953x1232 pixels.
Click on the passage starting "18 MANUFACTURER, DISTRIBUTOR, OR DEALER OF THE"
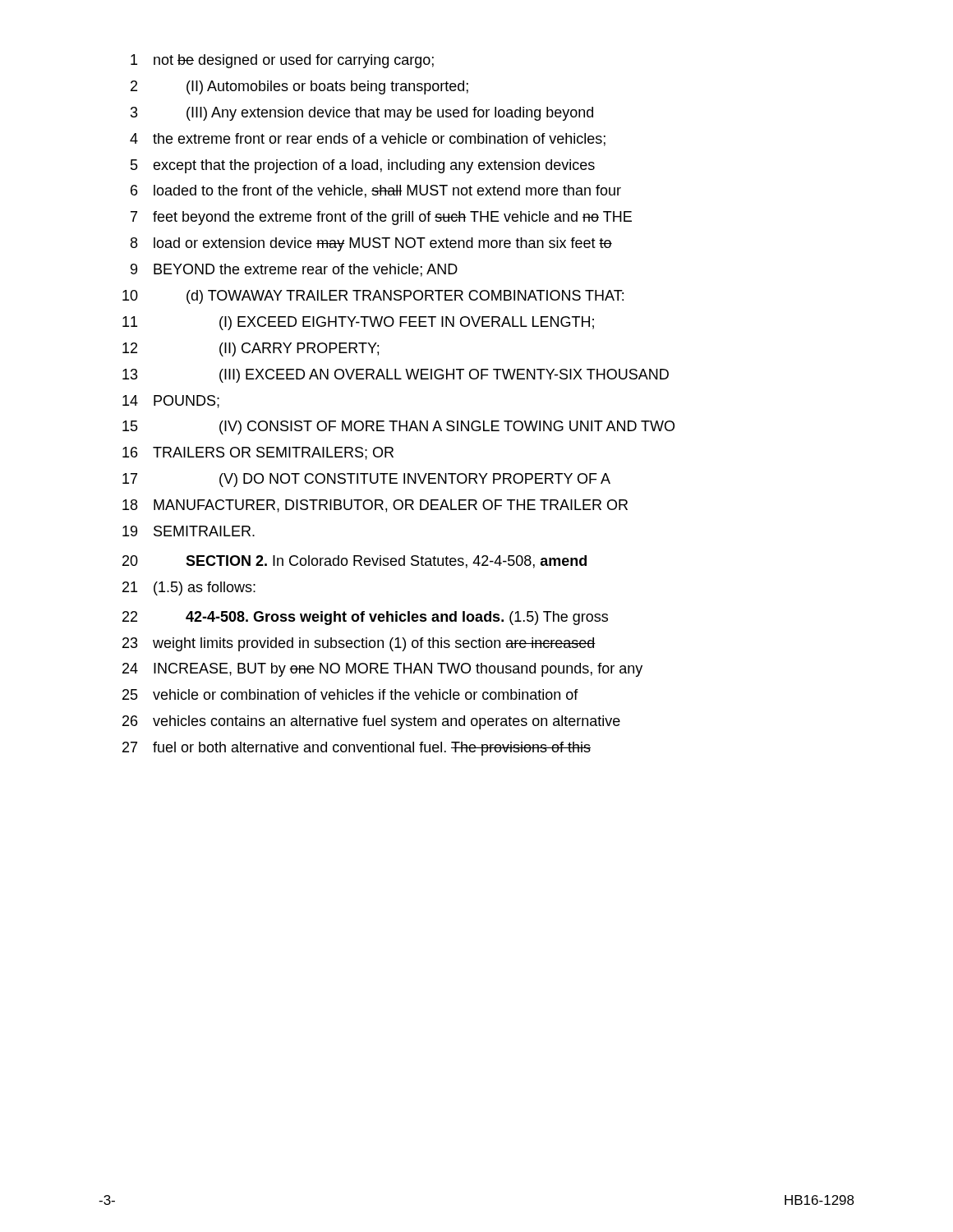[x=476, y=506]
